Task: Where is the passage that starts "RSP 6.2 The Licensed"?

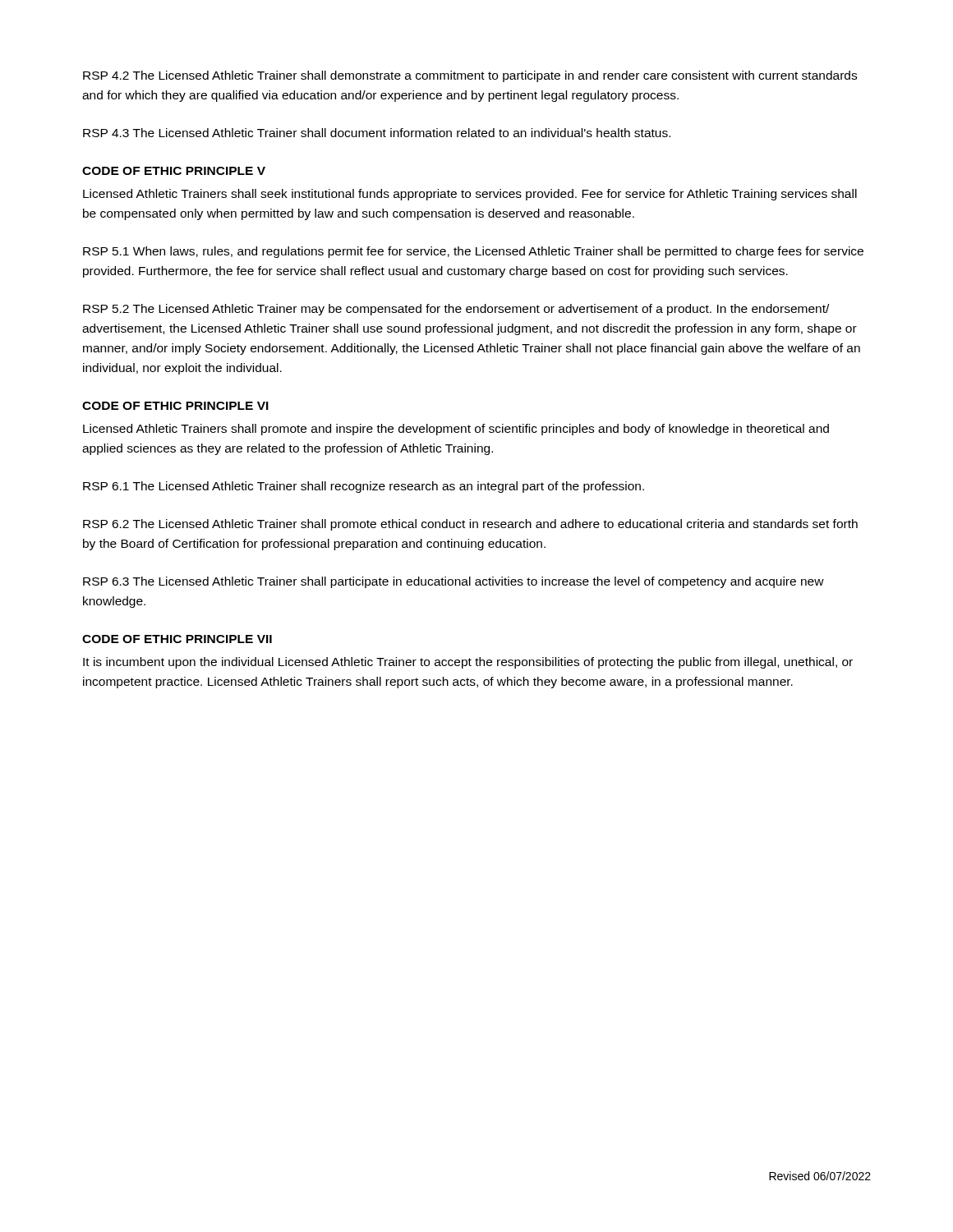Action: click(470, 534)
